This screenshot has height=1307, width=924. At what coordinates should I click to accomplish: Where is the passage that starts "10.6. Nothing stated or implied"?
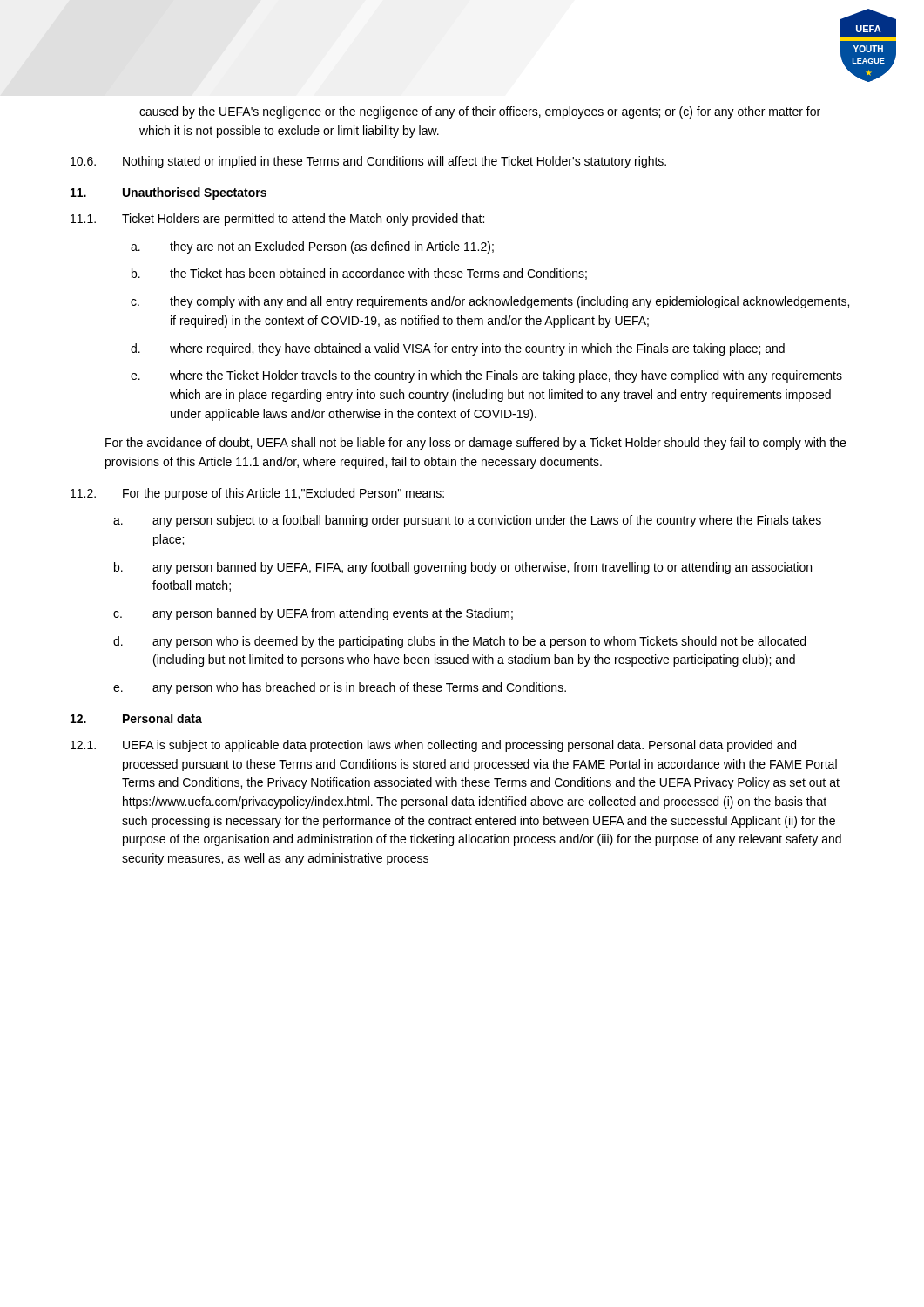pyautogui.click(x=368, y=162)
